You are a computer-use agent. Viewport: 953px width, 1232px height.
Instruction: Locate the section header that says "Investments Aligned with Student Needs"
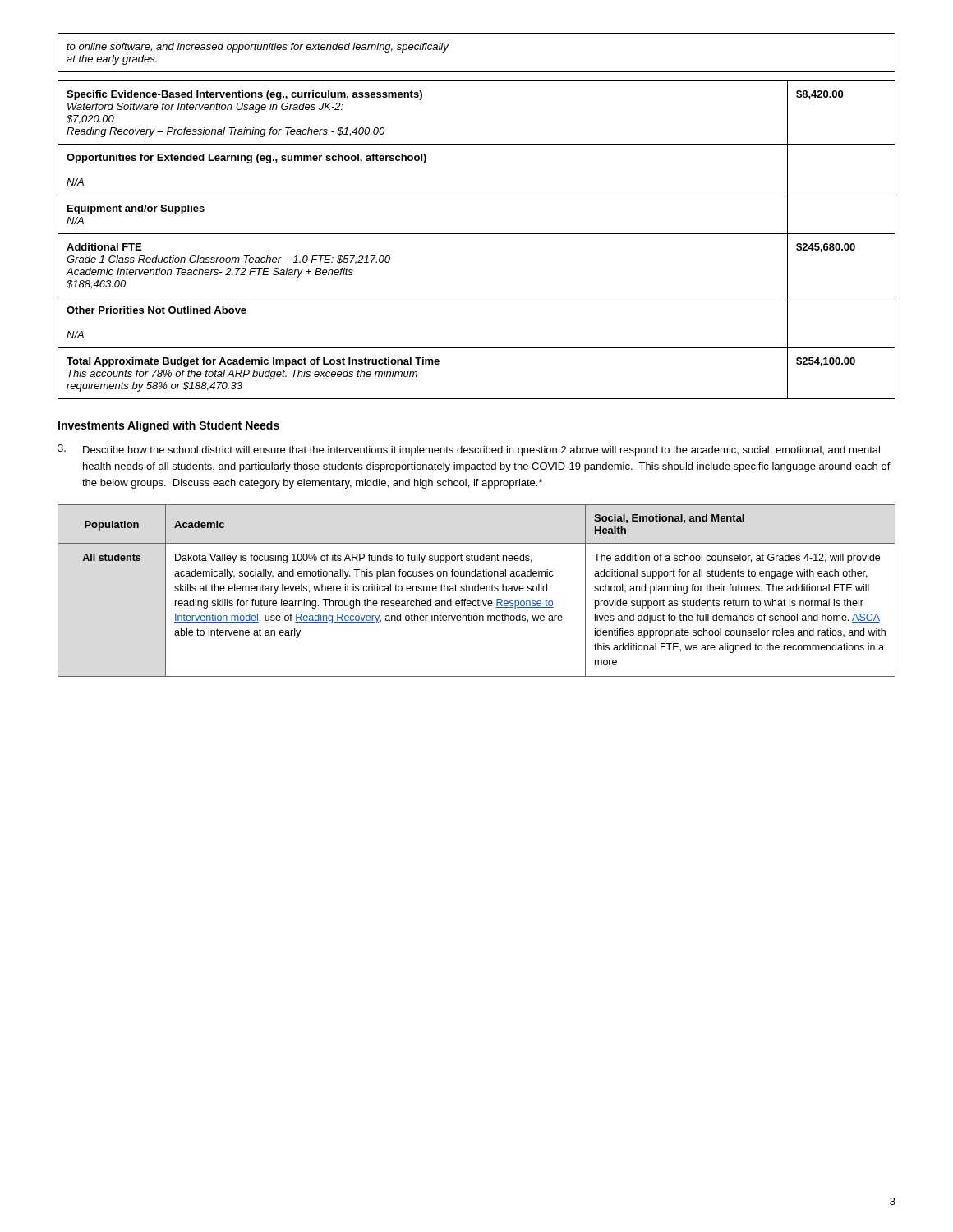[168, 425]
